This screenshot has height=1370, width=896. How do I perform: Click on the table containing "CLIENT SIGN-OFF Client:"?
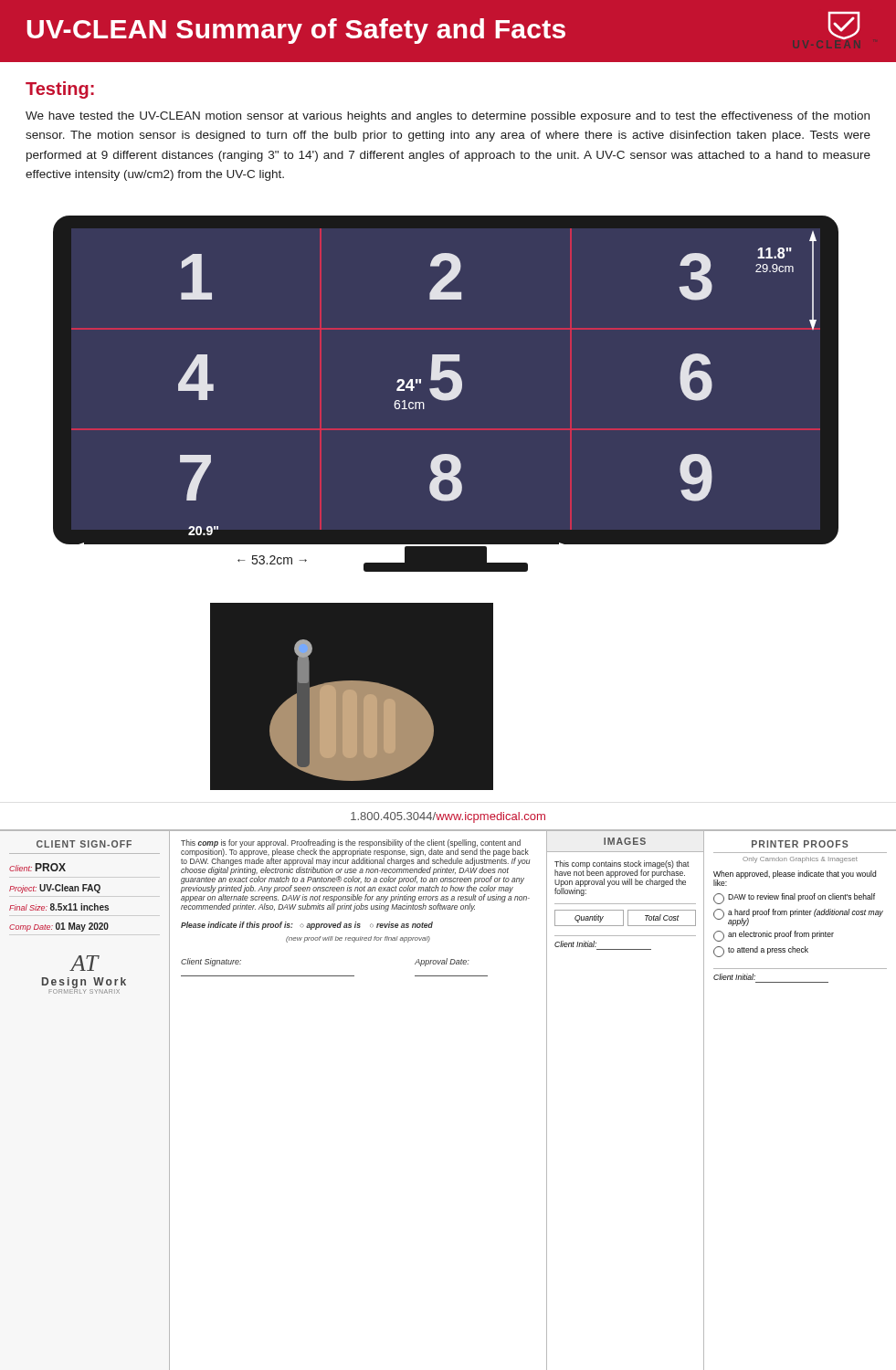85,1101
